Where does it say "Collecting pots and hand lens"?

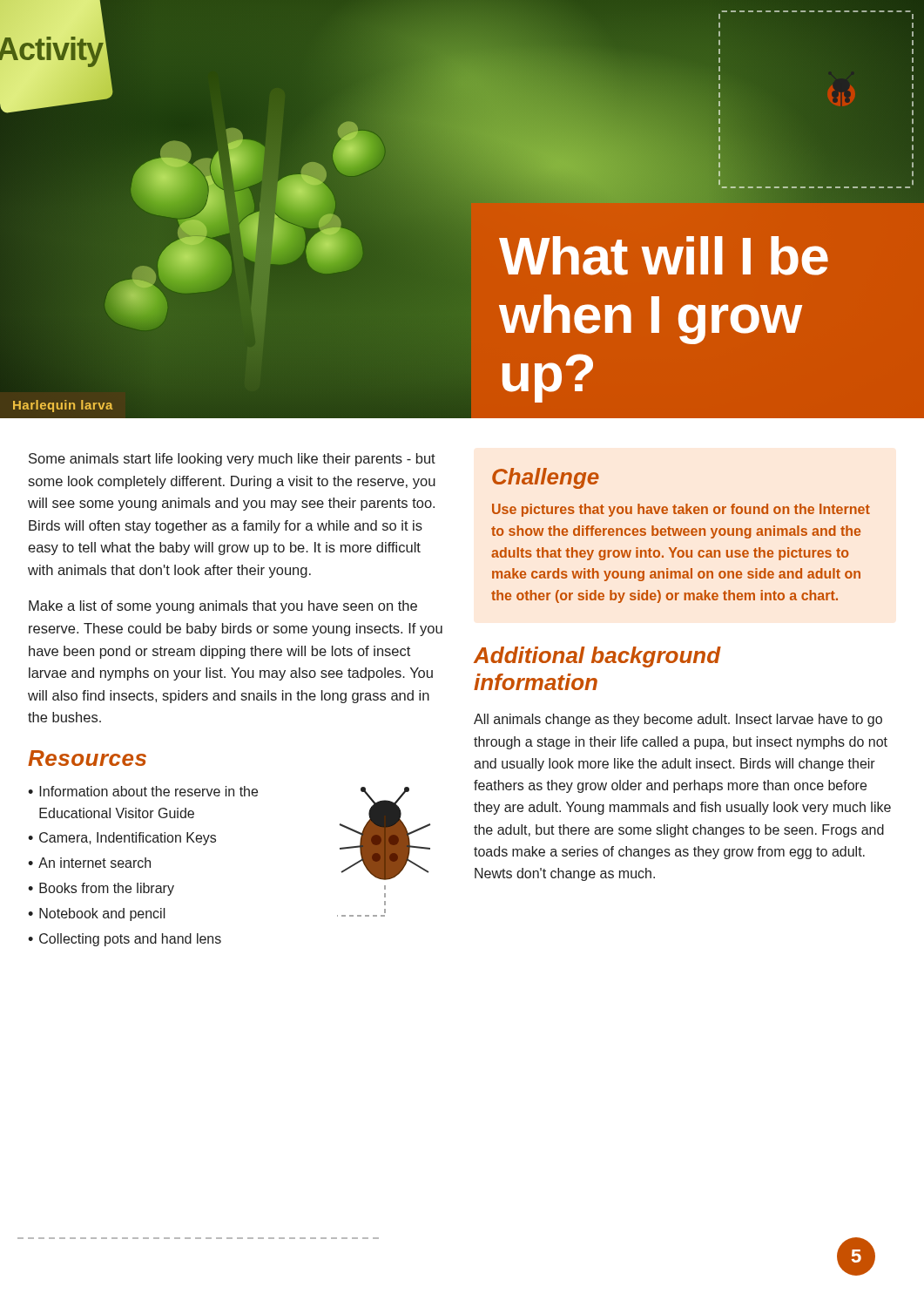175,940
